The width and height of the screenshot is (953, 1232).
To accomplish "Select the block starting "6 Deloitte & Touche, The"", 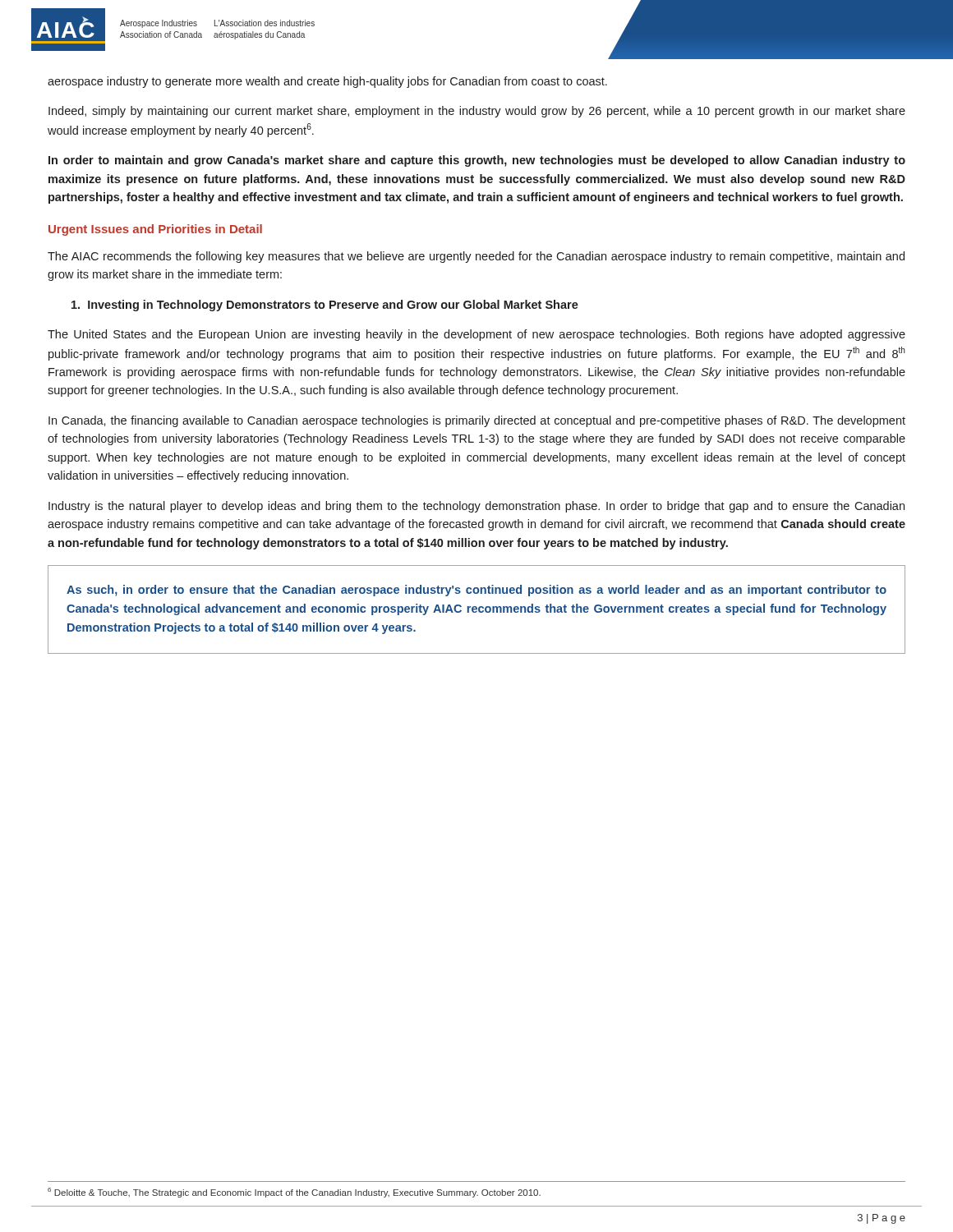I will tap(294, 1192).
